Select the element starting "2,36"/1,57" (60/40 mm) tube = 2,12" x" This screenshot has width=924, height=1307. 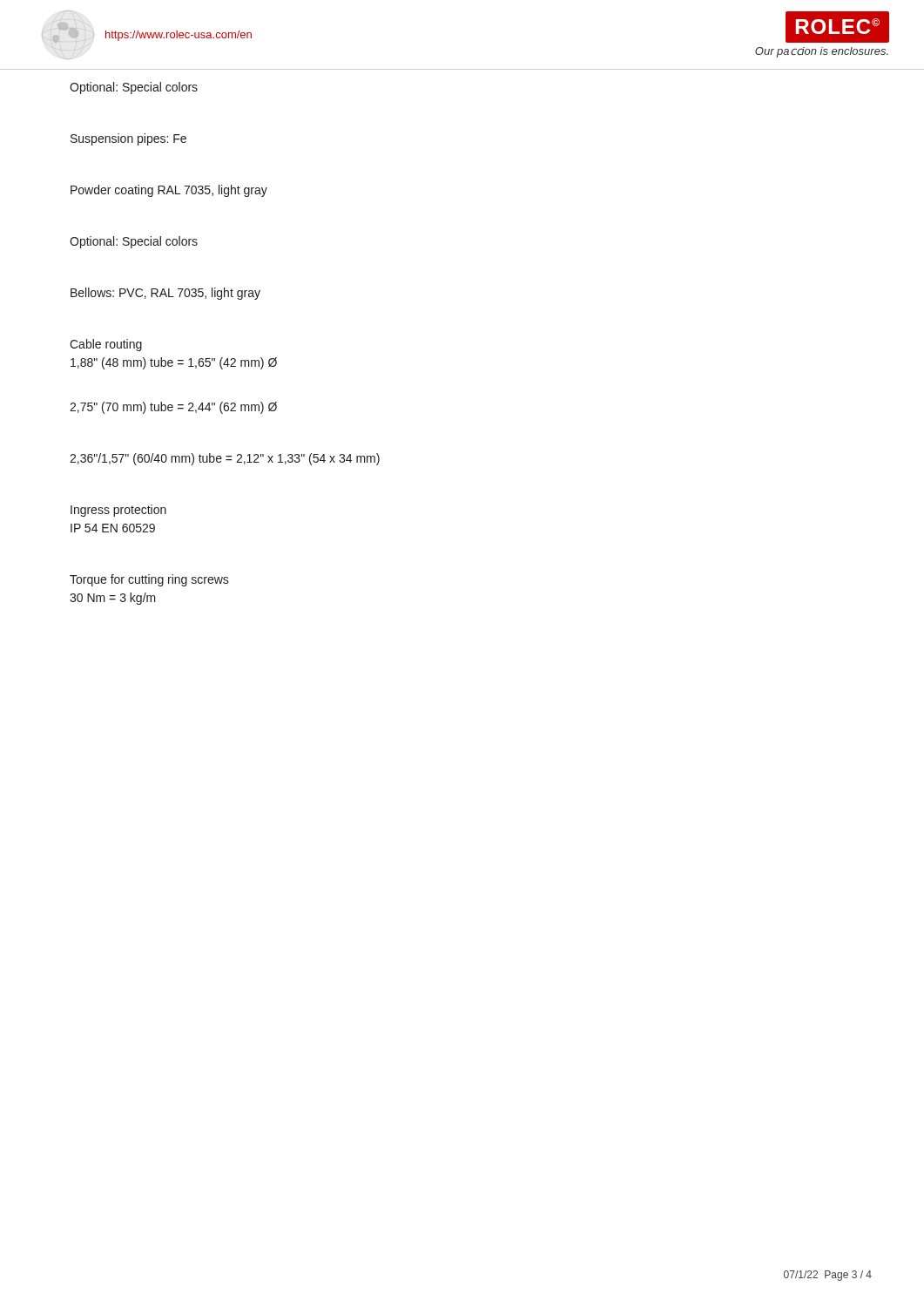(x=225, y=458)
